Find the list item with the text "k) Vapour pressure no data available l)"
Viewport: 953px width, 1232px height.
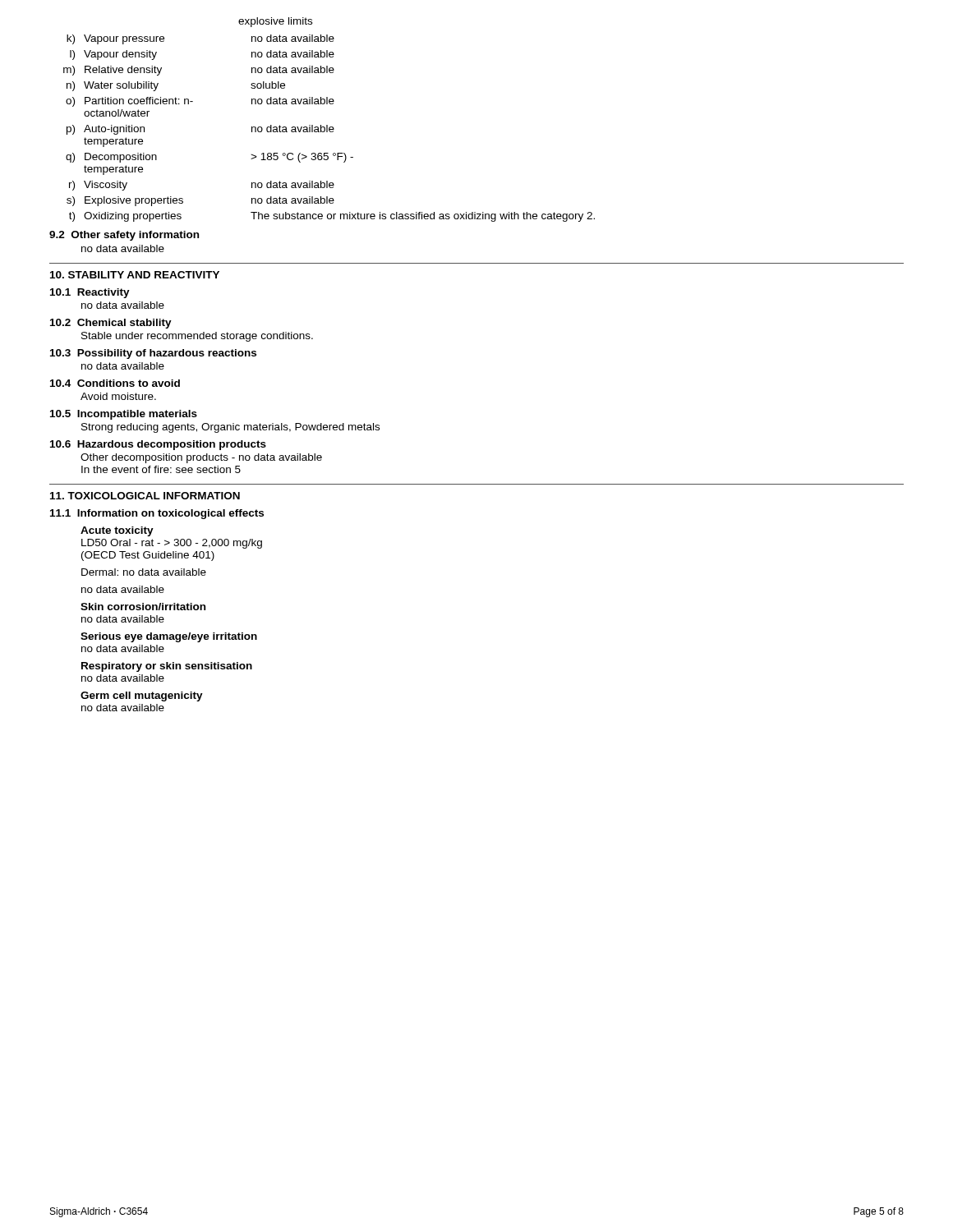(x=329, y=128)
